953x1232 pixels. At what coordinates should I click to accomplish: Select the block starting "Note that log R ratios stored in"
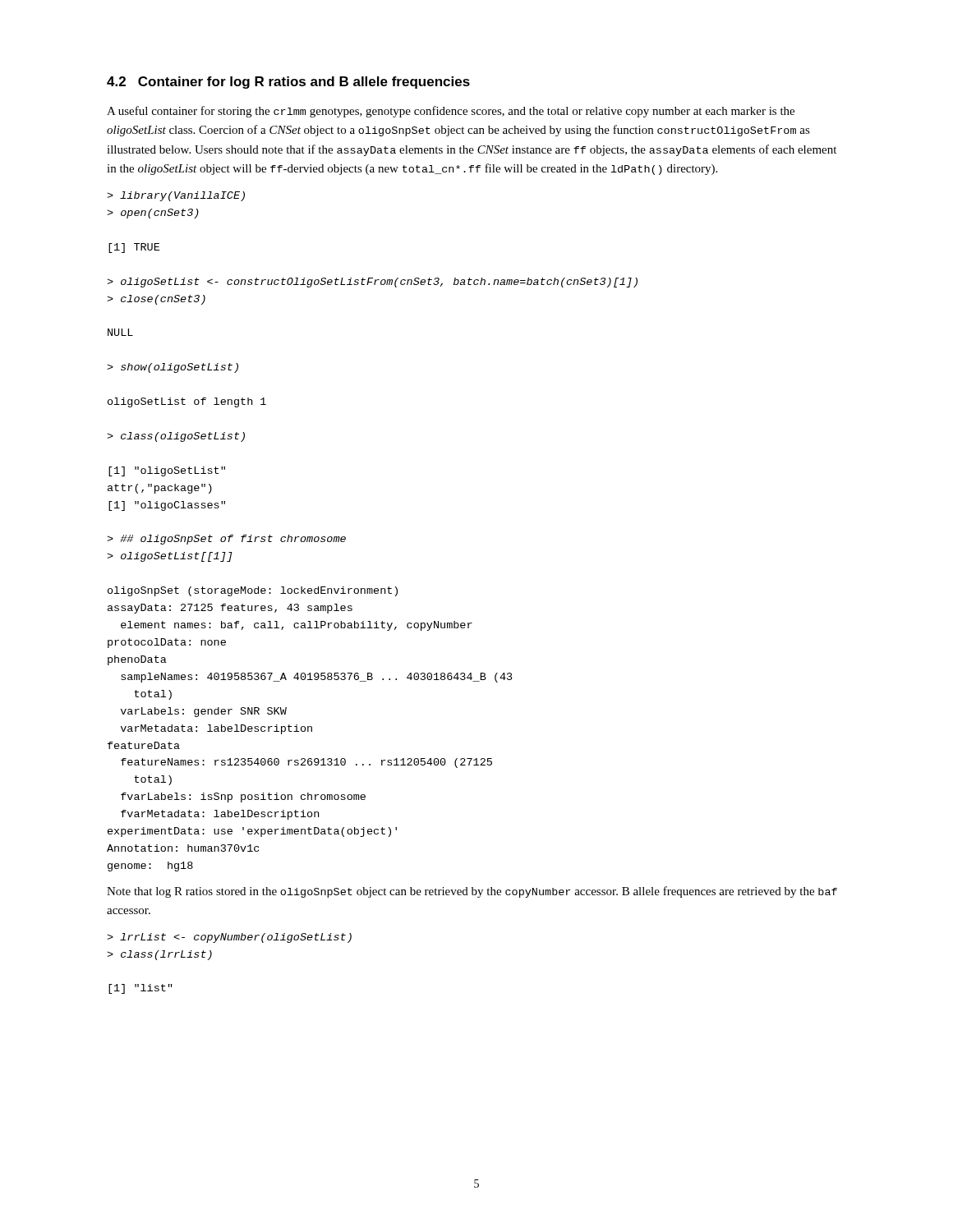[x=472, y=901]
